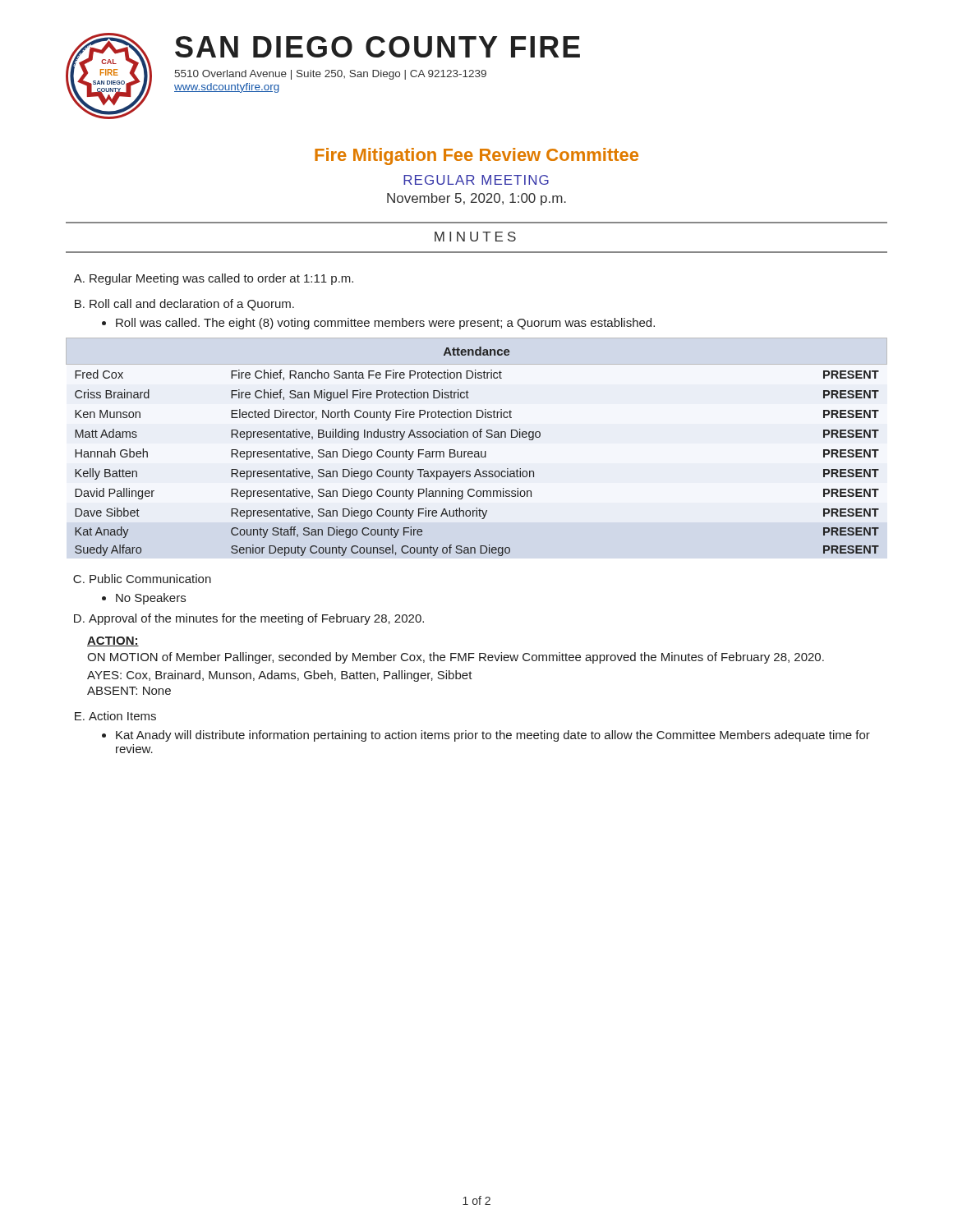Click on the title that says "Fire Mitigation Fee Review Committee"
The height and width of the screenshot is (1232, 953).
(476, 155)
